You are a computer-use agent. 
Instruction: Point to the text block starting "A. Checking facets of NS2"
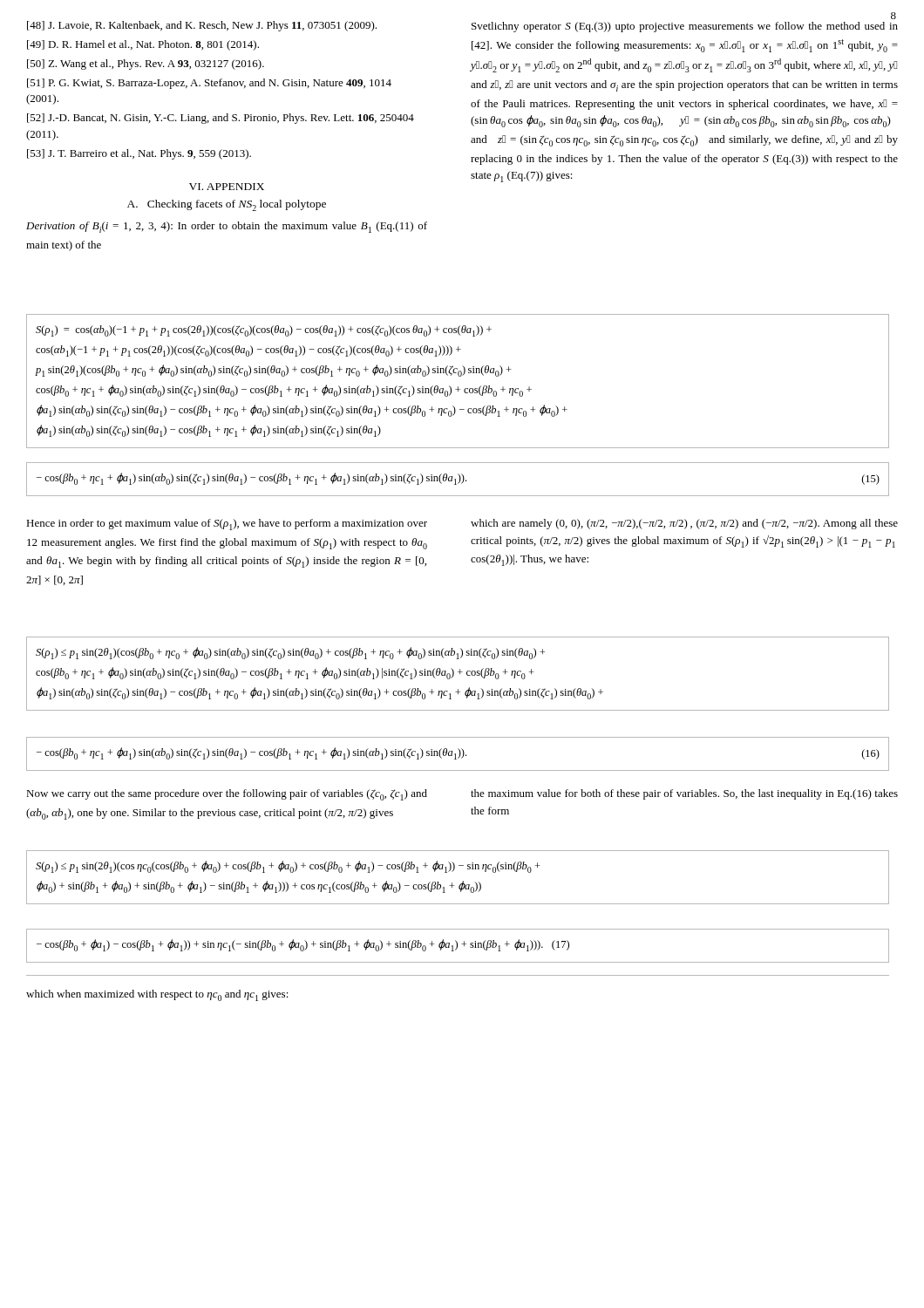click(x=227, y=205)
